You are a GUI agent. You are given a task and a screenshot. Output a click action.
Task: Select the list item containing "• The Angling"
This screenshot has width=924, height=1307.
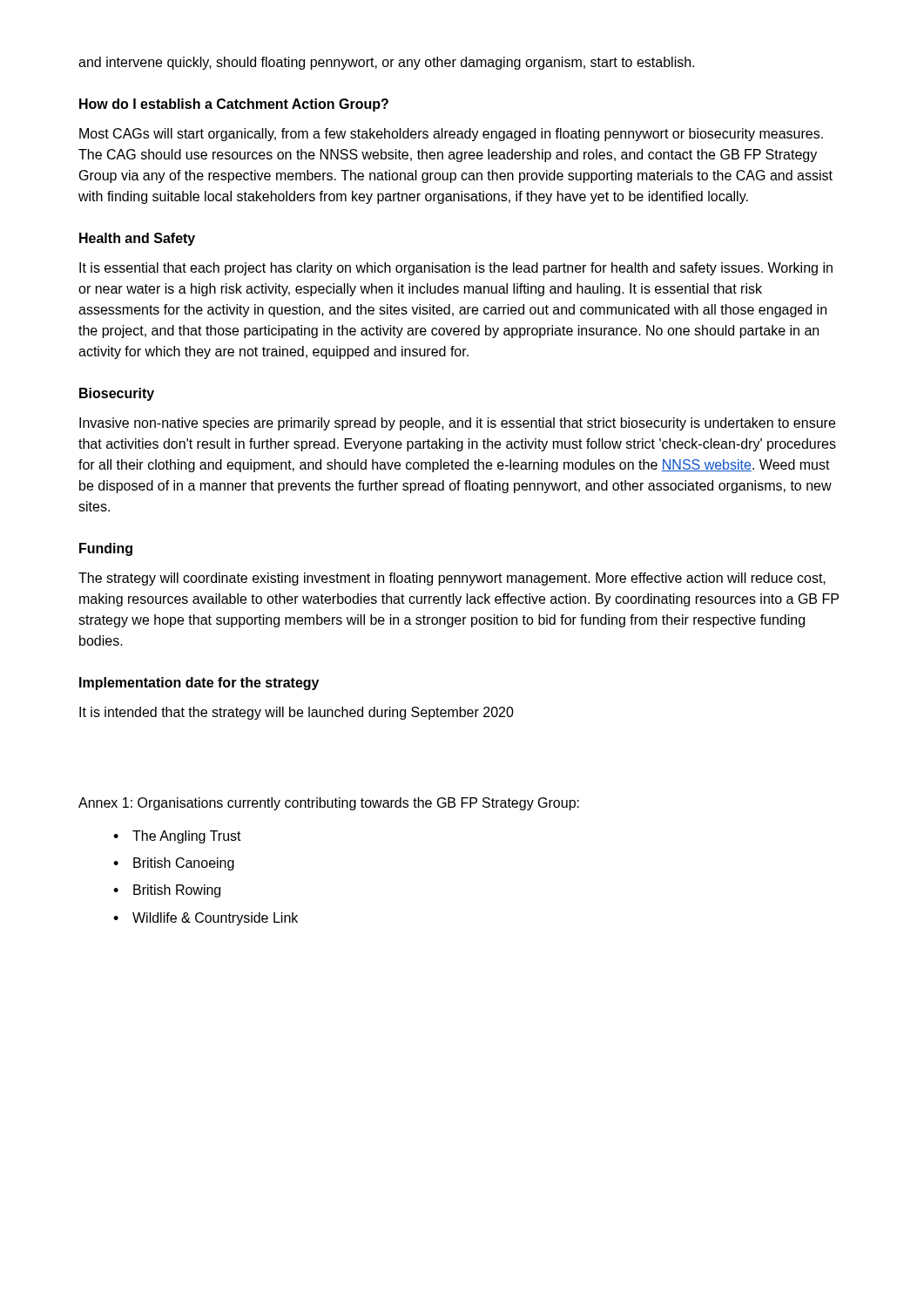pos(177,837)
